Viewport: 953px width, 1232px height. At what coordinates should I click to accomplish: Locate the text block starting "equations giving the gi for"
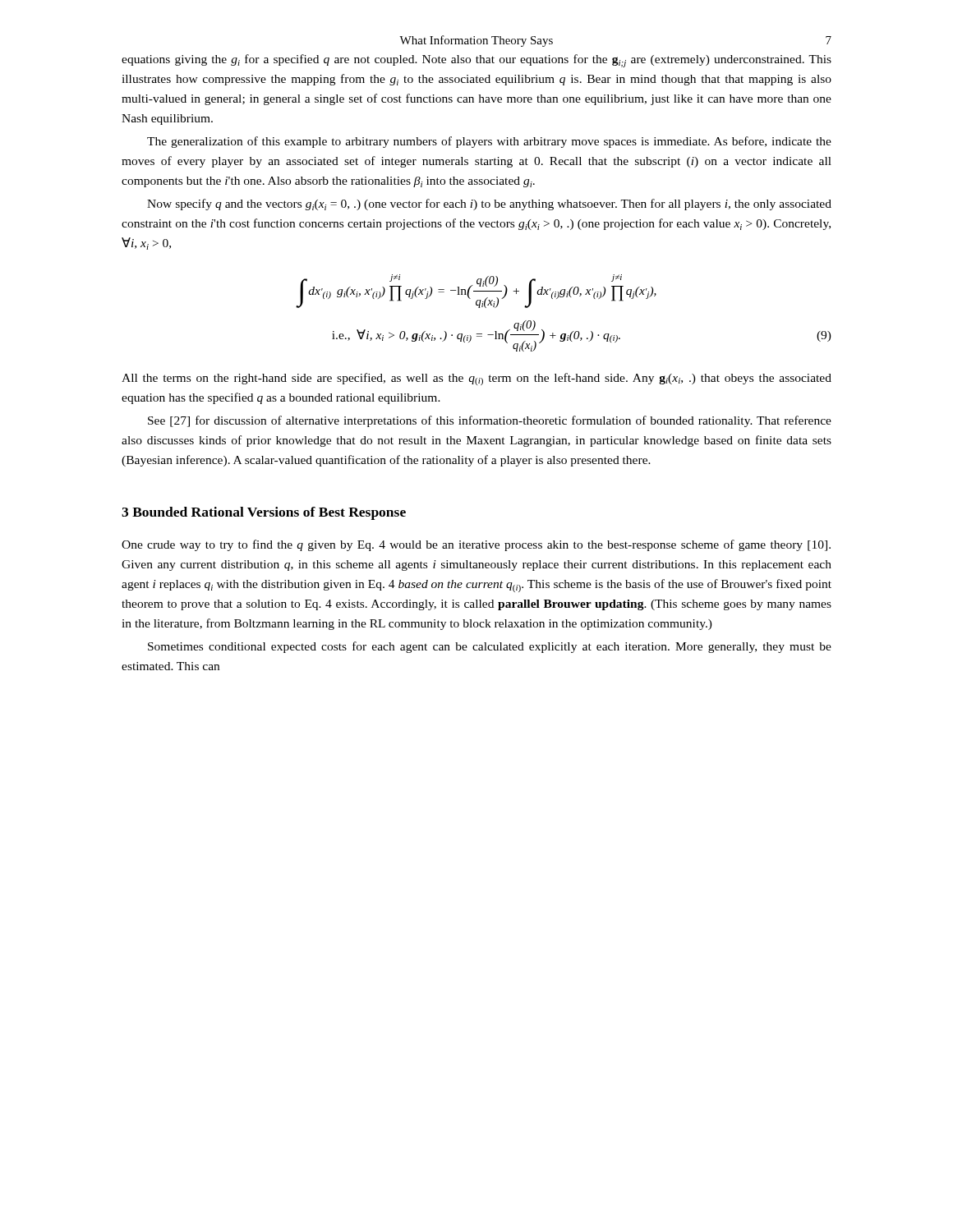pos(476,89)
